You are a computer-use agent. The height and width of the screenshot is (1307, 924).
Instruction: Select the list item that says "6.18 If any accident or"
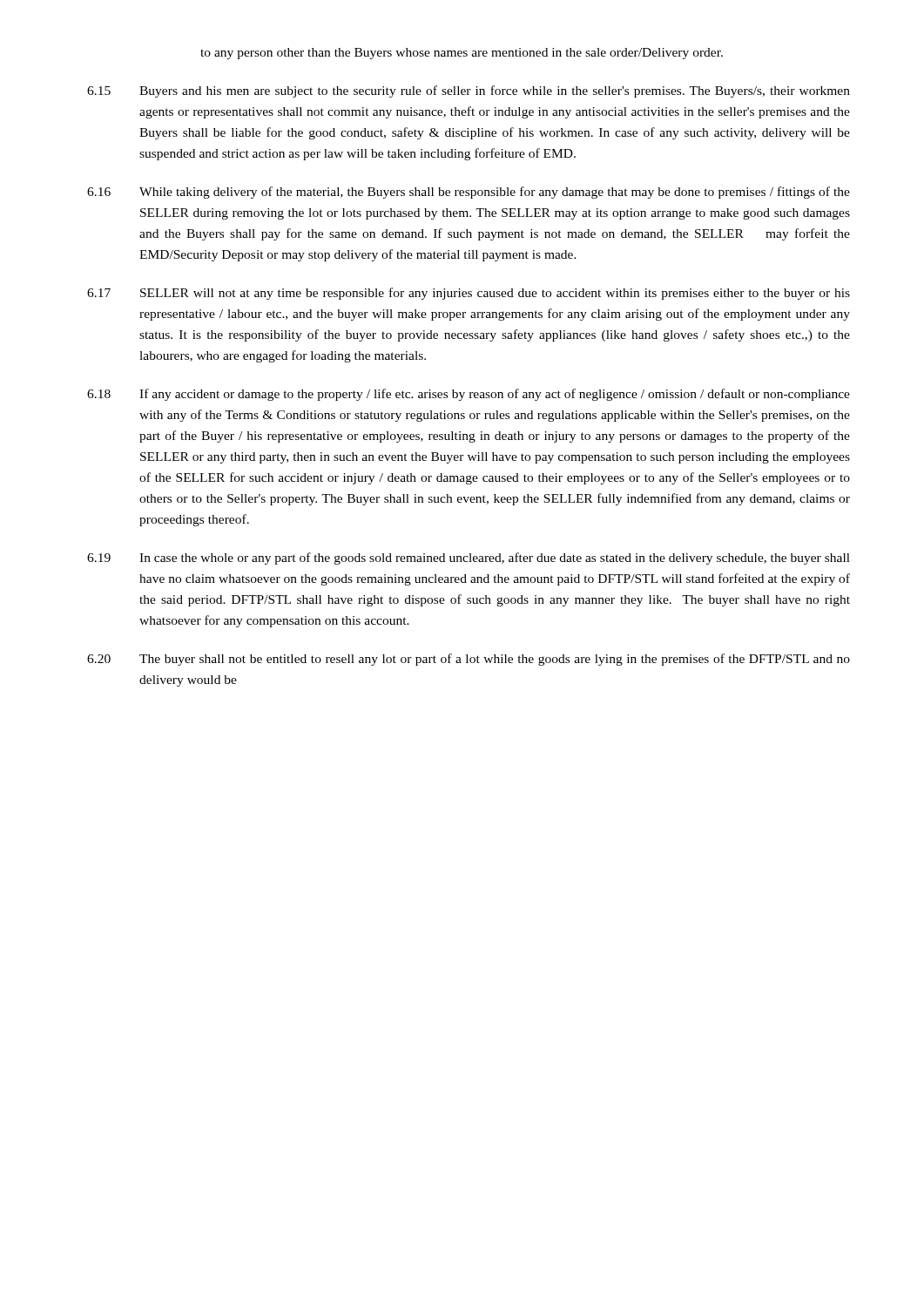coord(469,457)
